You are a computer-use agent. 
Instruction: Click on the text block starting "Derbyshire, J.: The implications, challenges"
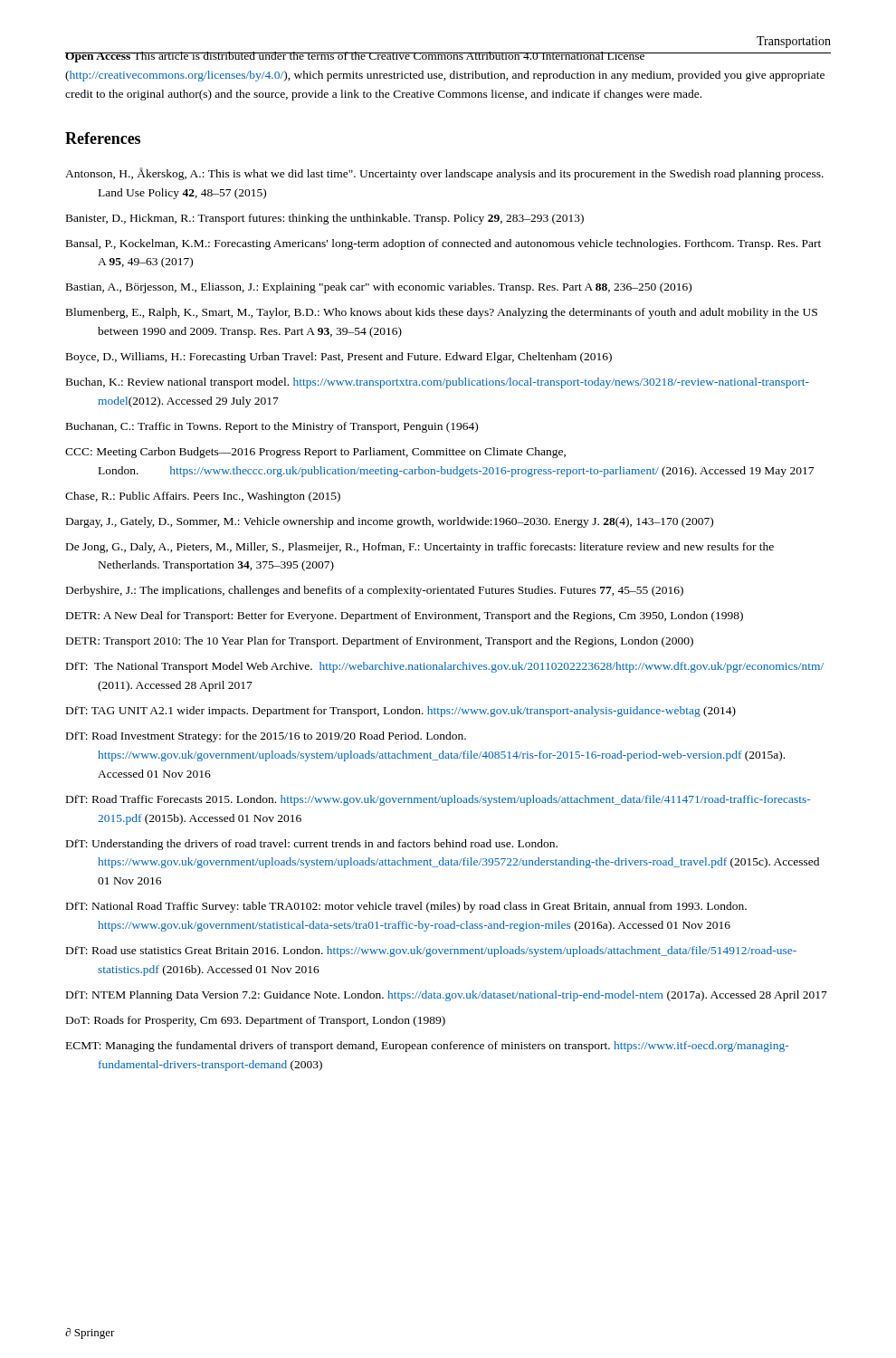click(375, 590)
